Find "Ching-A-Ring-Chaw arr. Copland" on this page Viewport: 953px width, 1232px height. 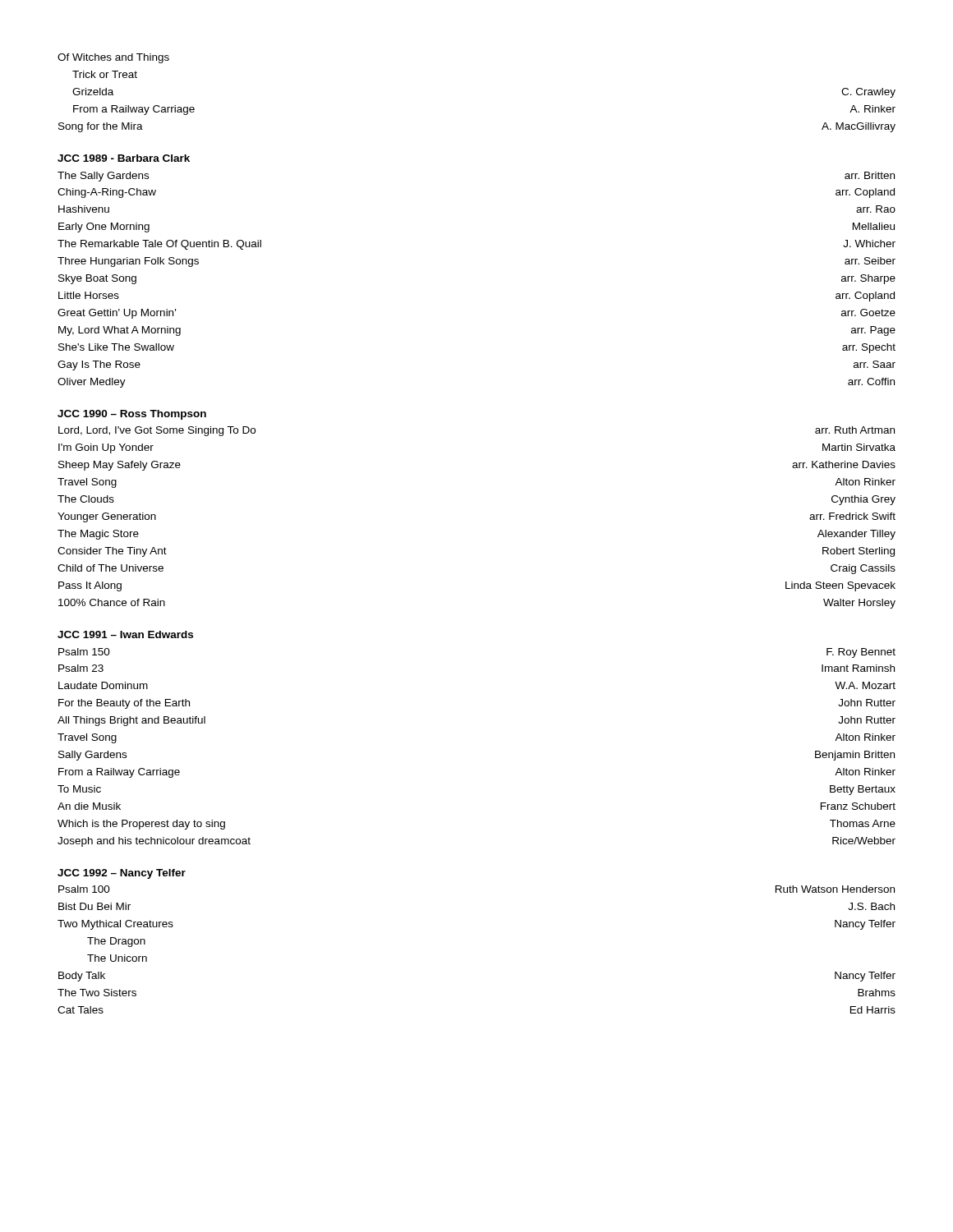coord(105,192)
